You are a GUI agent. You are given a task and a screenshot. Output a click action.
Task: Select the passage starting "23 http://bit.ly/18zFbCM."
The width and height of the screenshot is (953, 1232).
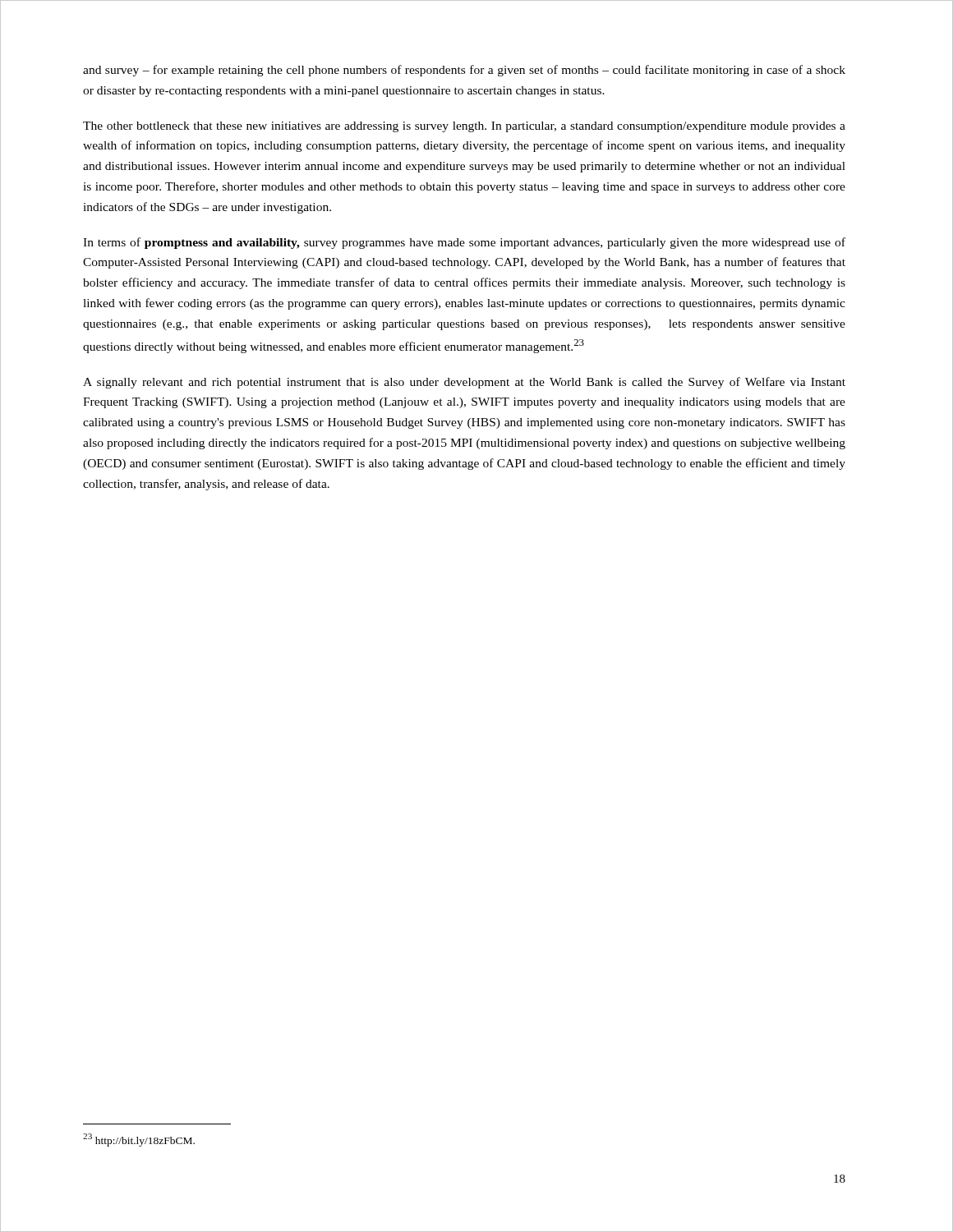(x=139, y=1139)
